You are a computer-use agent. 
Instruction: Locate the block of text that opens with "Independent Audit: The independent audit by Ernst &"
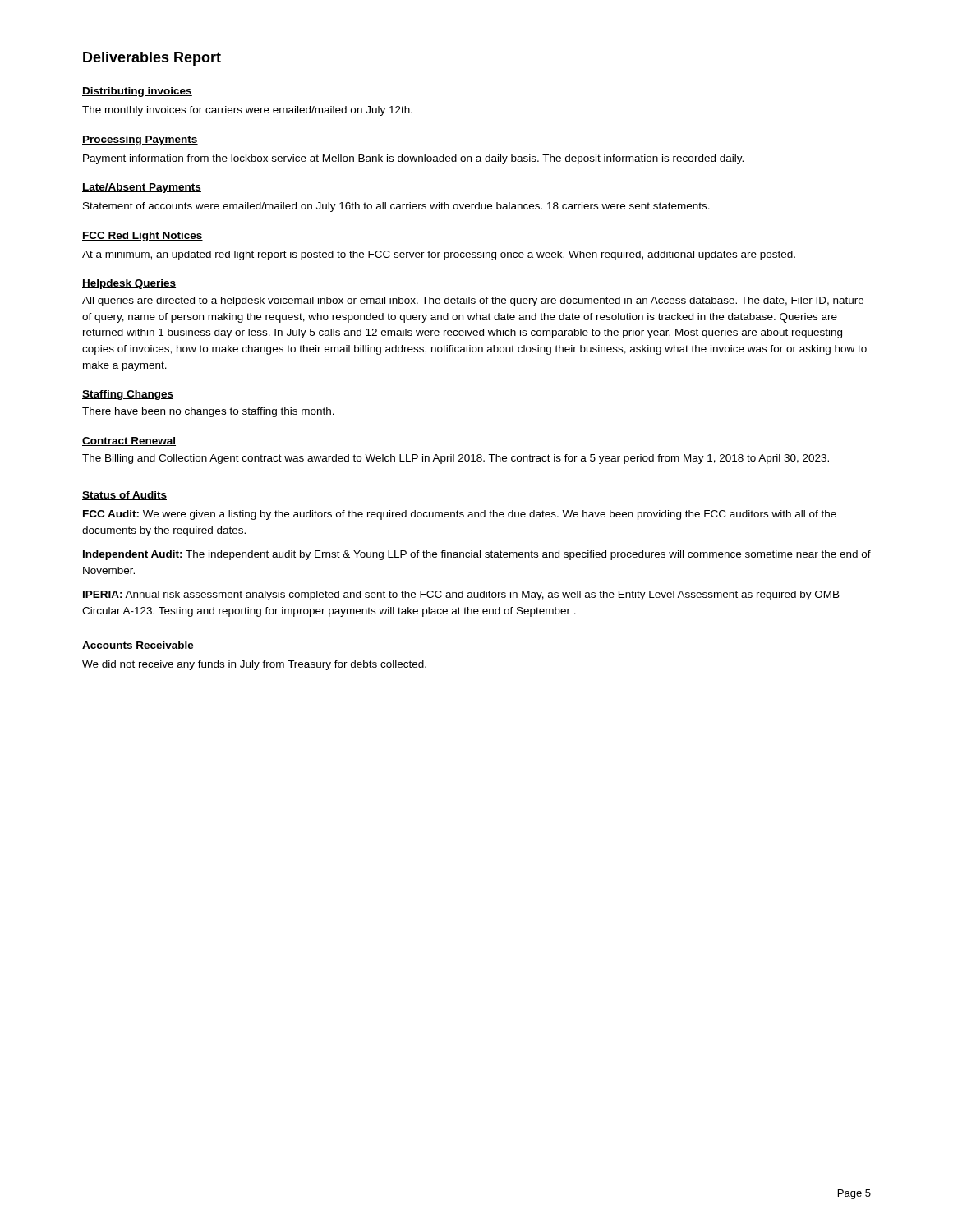(476, 562)
